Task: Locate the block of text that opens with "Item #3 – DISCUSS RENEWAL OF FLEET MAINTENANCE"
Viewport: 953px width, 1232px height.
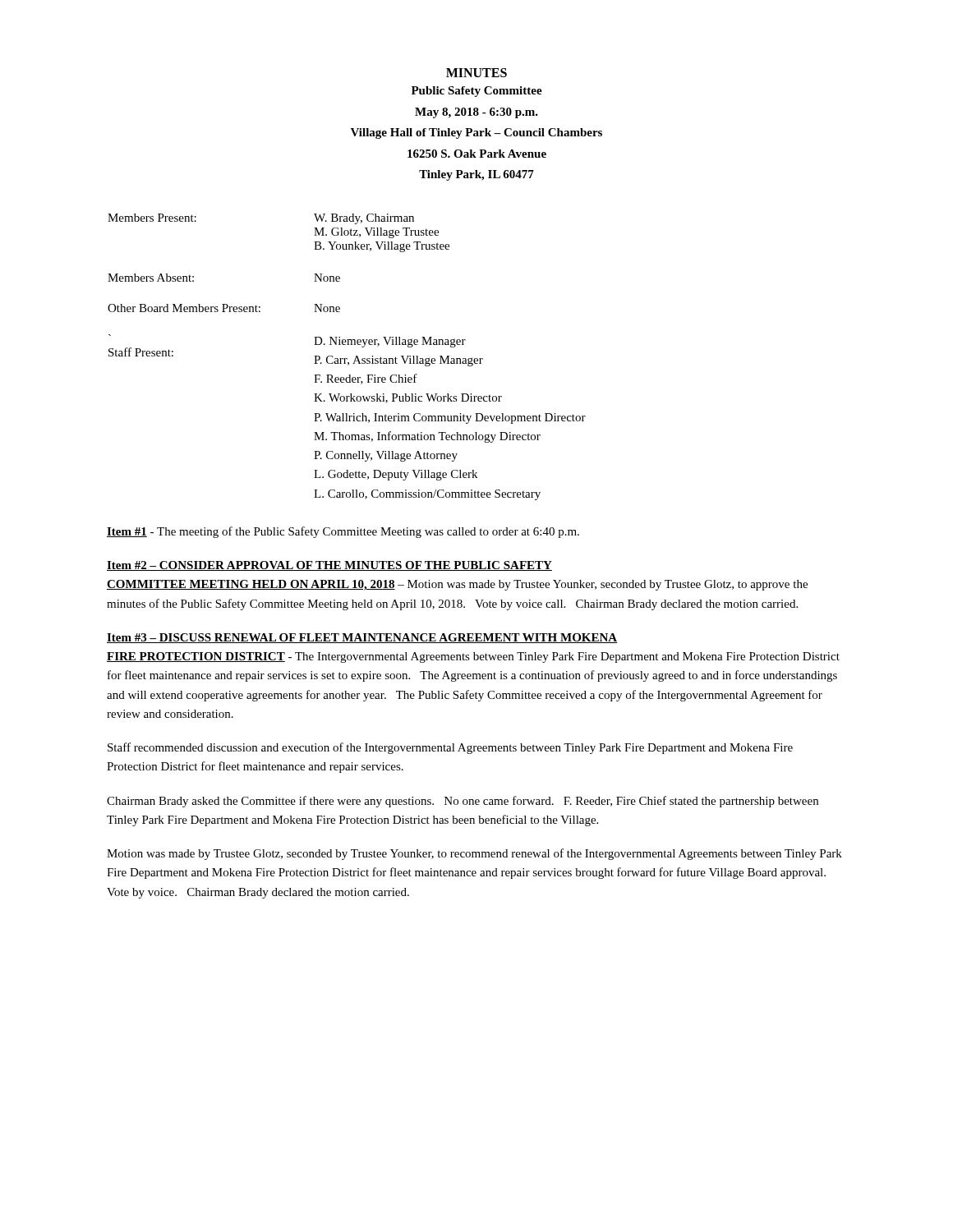Action: tap(473, 675)
